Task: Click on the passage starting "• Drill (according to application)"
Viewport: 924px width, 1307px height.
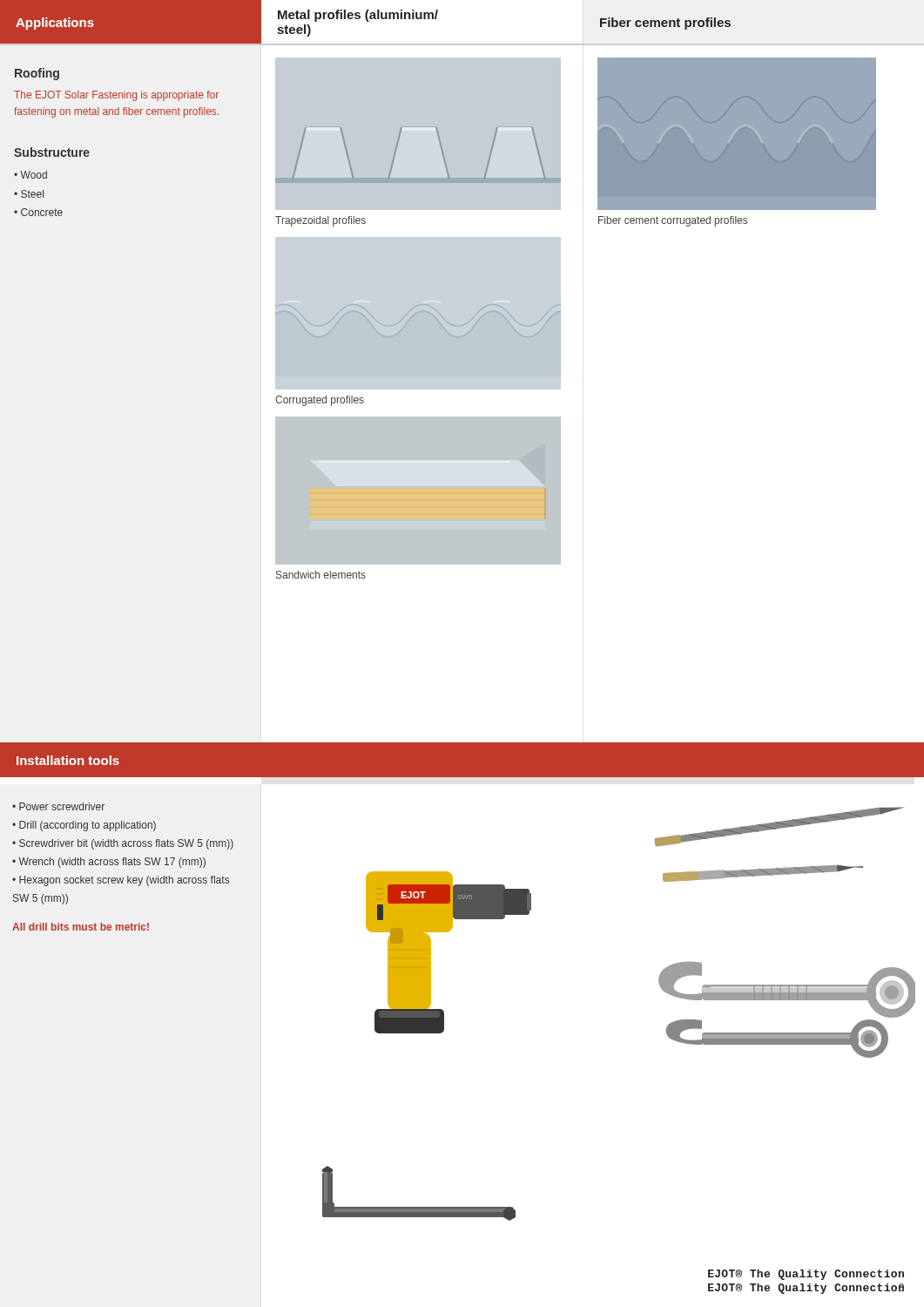Action: pyautogui.click(x=84, y=825)
